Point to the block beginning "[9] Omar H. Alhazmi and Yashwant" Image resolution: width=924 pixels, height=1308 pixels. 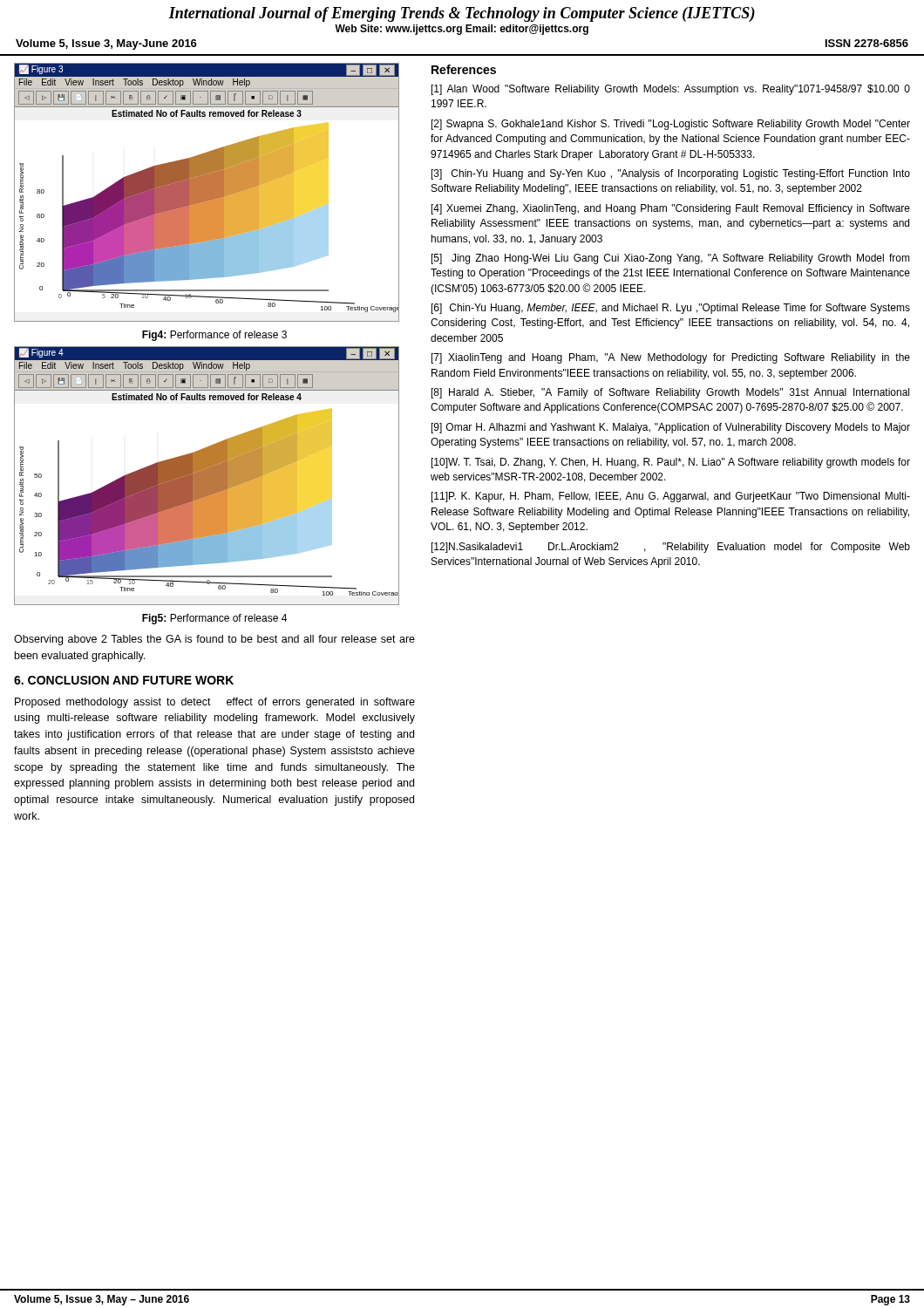point(670,435)
